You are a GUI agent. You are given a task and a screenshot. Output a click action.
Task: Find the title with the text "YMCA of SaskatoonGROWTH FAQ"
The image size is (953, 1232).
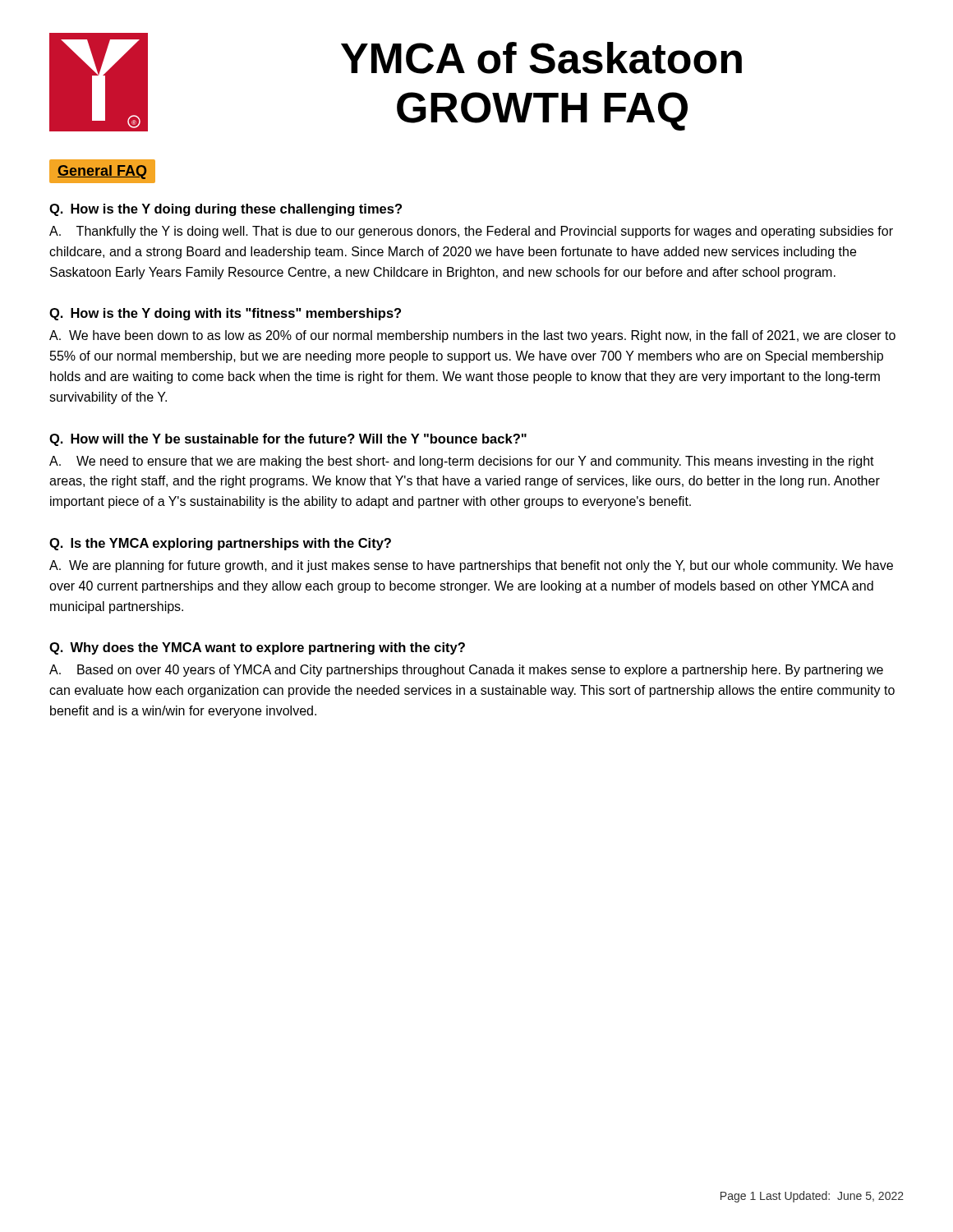click(542, 84)
